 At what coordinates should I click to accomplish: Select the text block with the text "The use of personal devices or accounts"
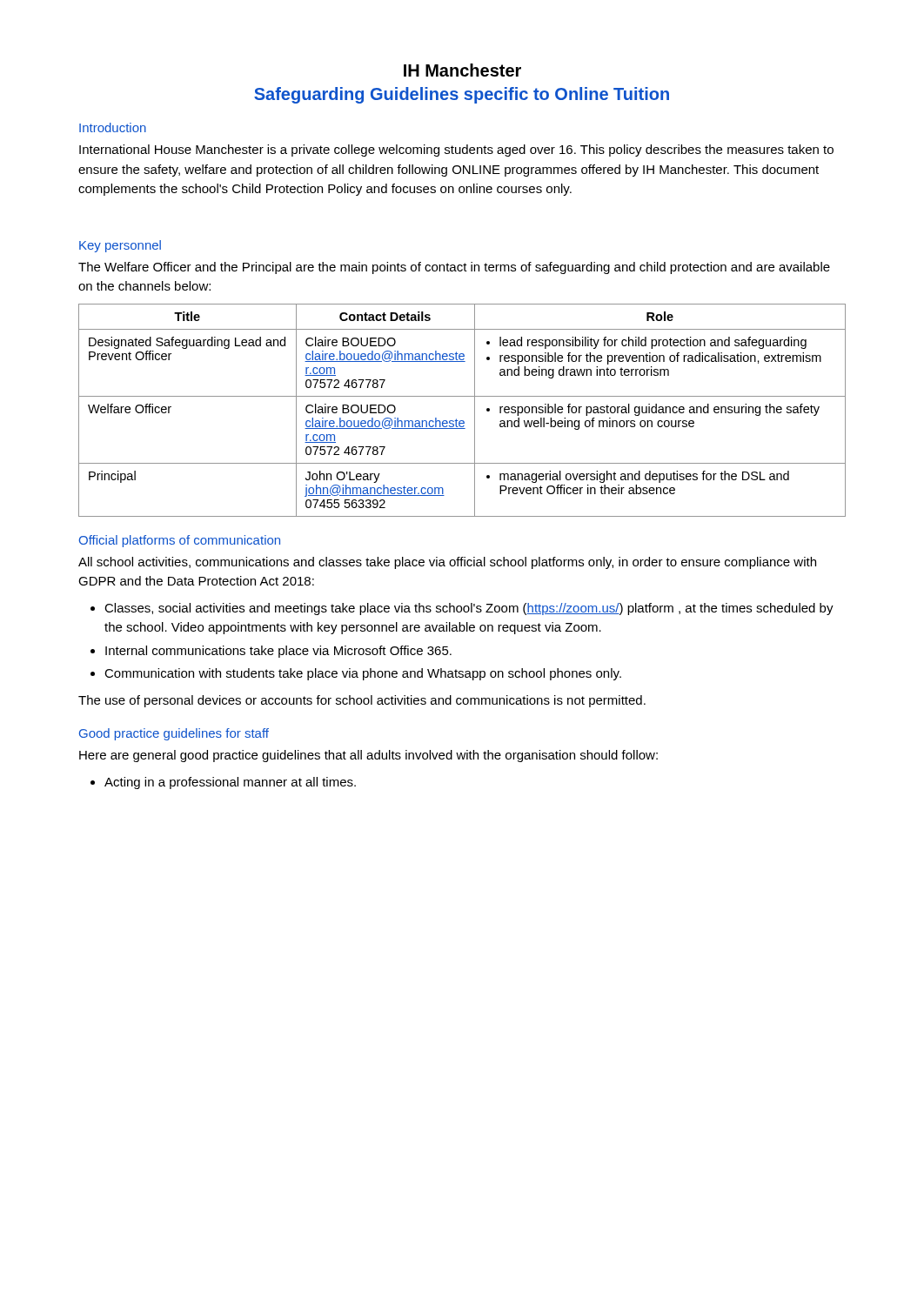coord(362,699)
